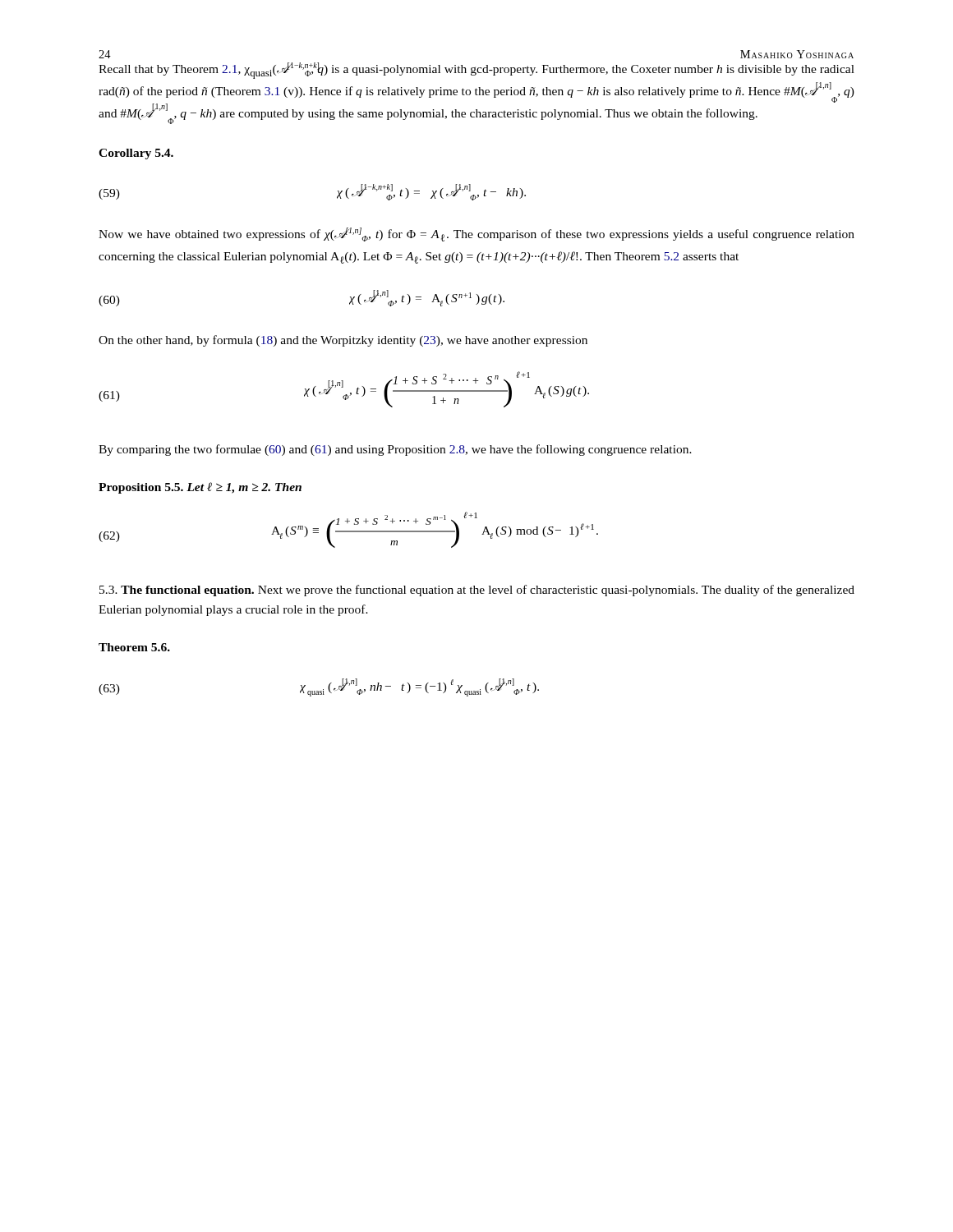
Task: Click on the region starting "On the other hand, by formula (18) and"
Action: [x=476, y=340]
